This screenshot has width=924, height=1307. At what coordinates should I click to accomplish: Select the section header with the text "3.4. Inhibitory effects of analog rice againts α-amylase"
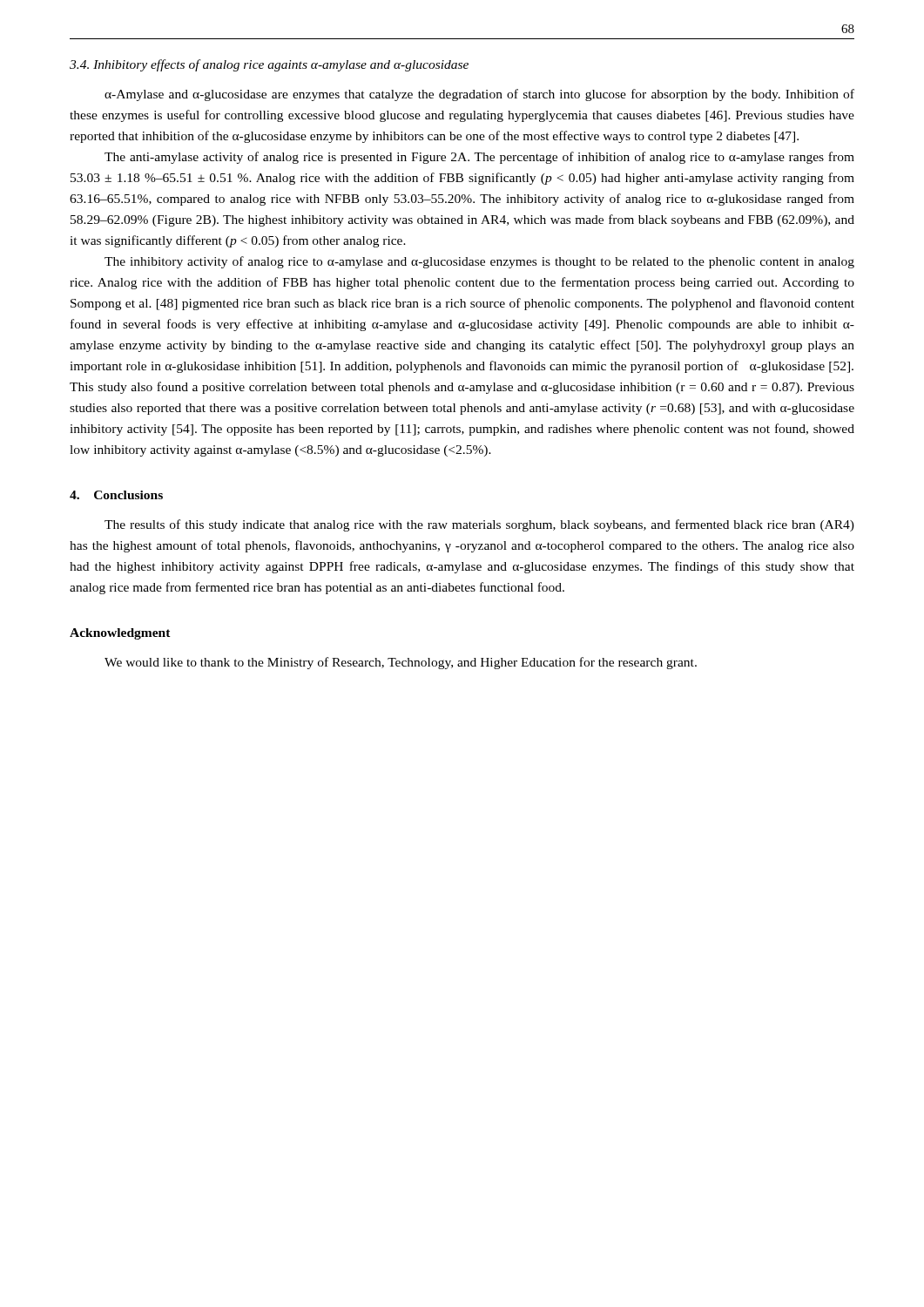[x=269, y=64]
